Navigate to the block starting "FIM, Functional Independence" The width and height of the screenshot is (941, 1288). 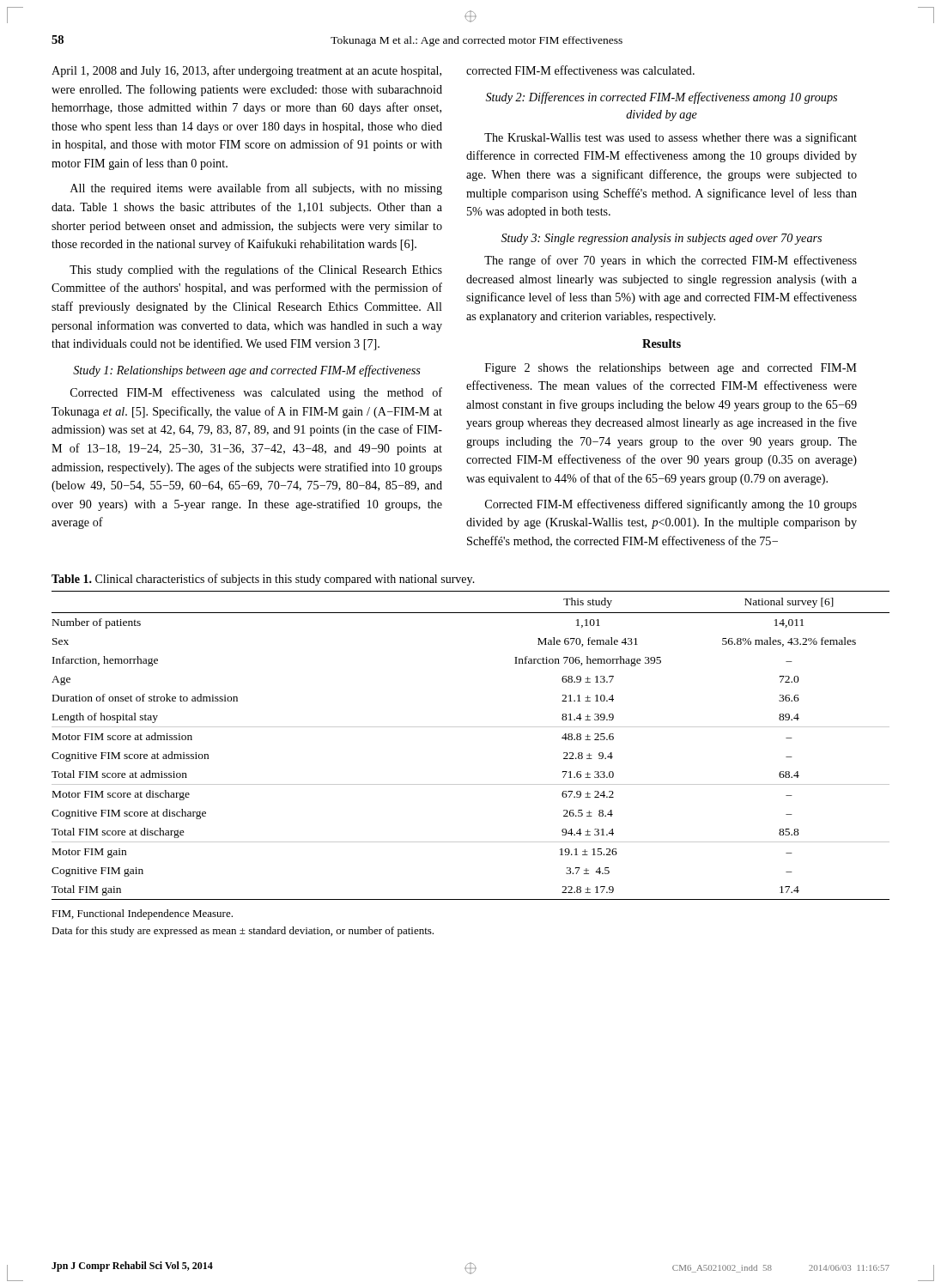coord(243,922)
